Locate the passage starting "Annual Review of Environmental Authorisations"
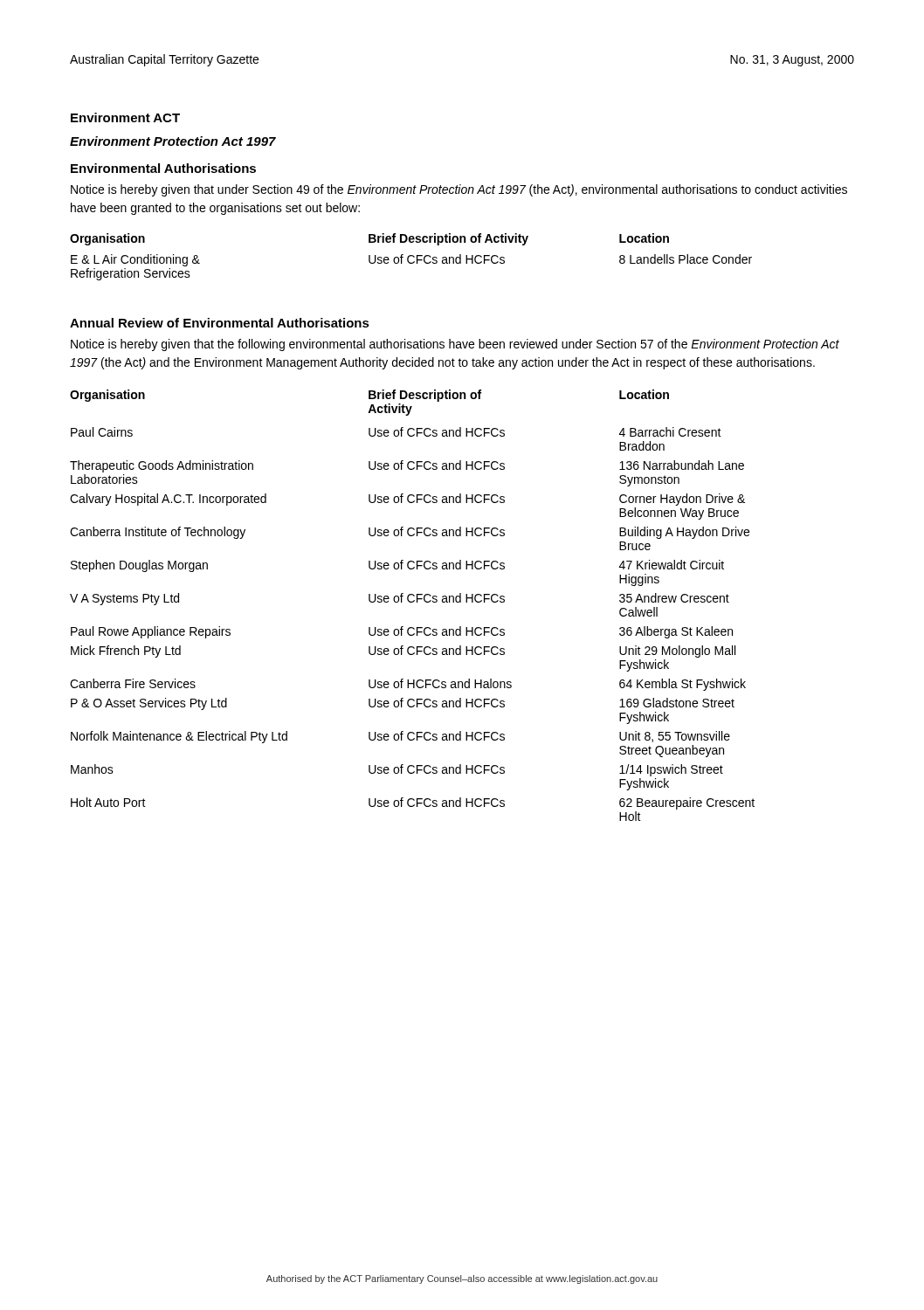Viewport: 924px width, 1310px height. pos(220,323)
